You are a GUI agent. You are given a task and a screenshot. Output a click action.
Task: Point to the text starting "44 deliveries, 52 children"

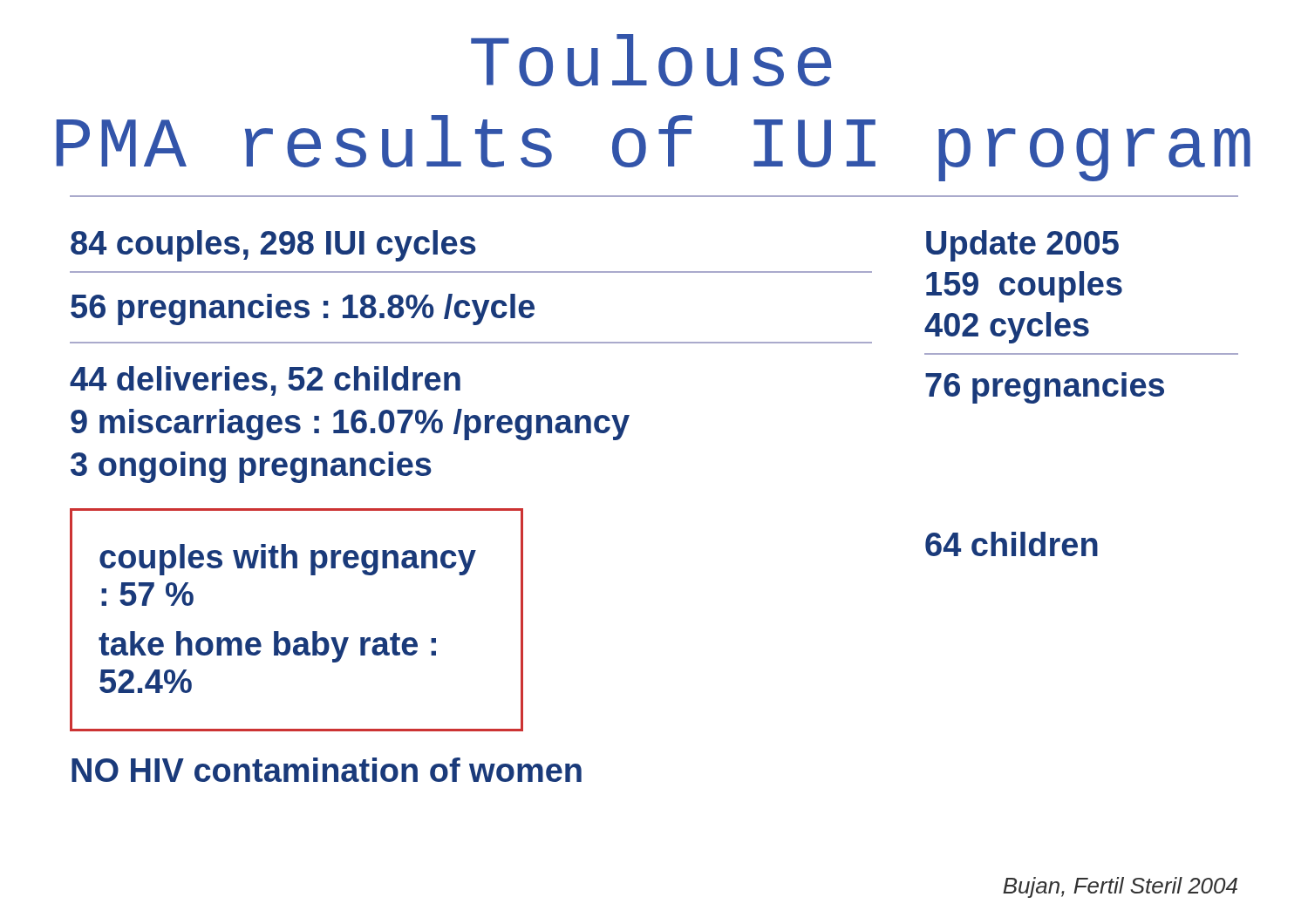click(266, 379)
